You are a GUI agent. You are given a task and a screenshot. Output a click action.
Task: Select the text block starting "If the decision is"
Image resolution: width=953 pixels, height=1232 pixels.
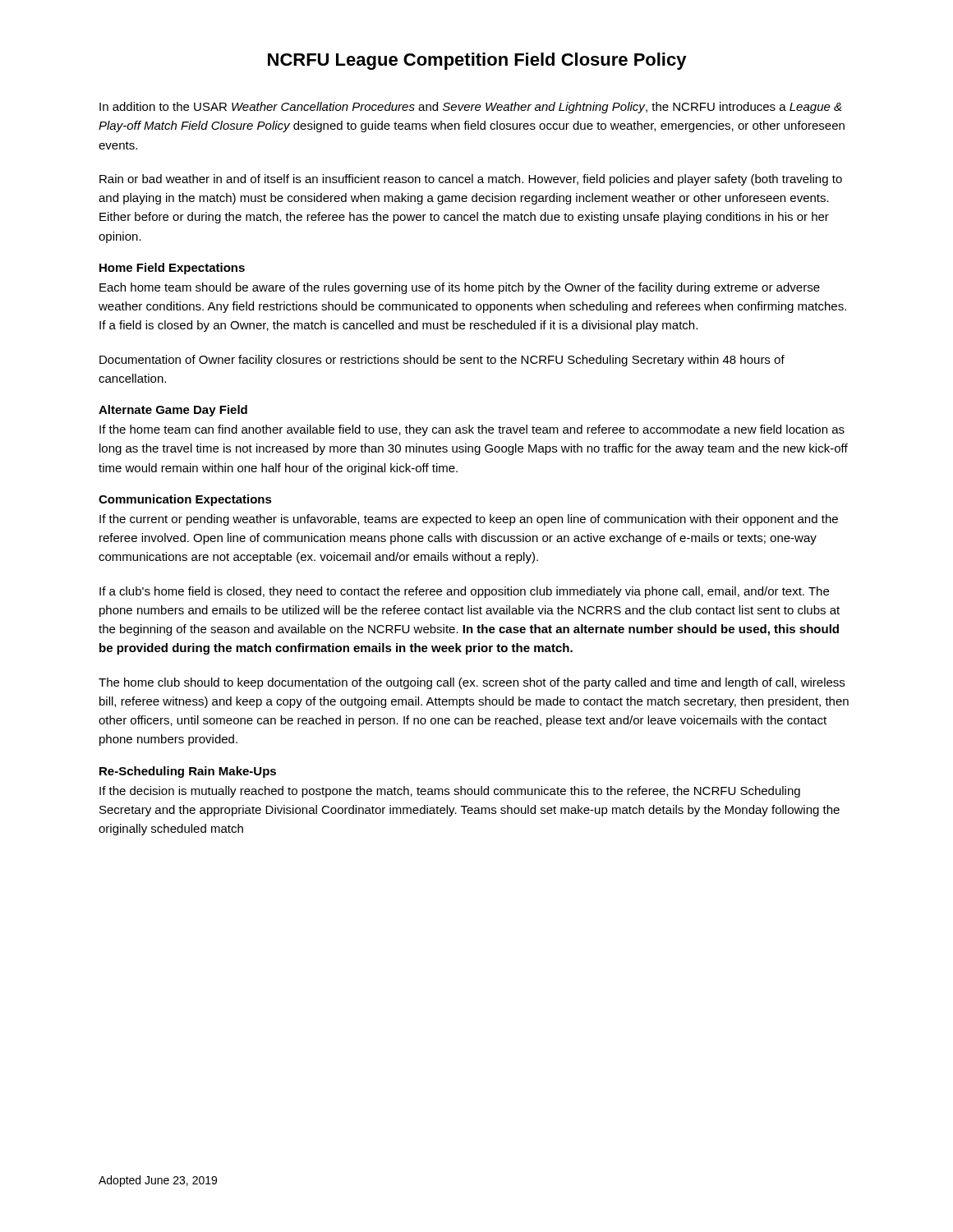(x=469, y=809)
